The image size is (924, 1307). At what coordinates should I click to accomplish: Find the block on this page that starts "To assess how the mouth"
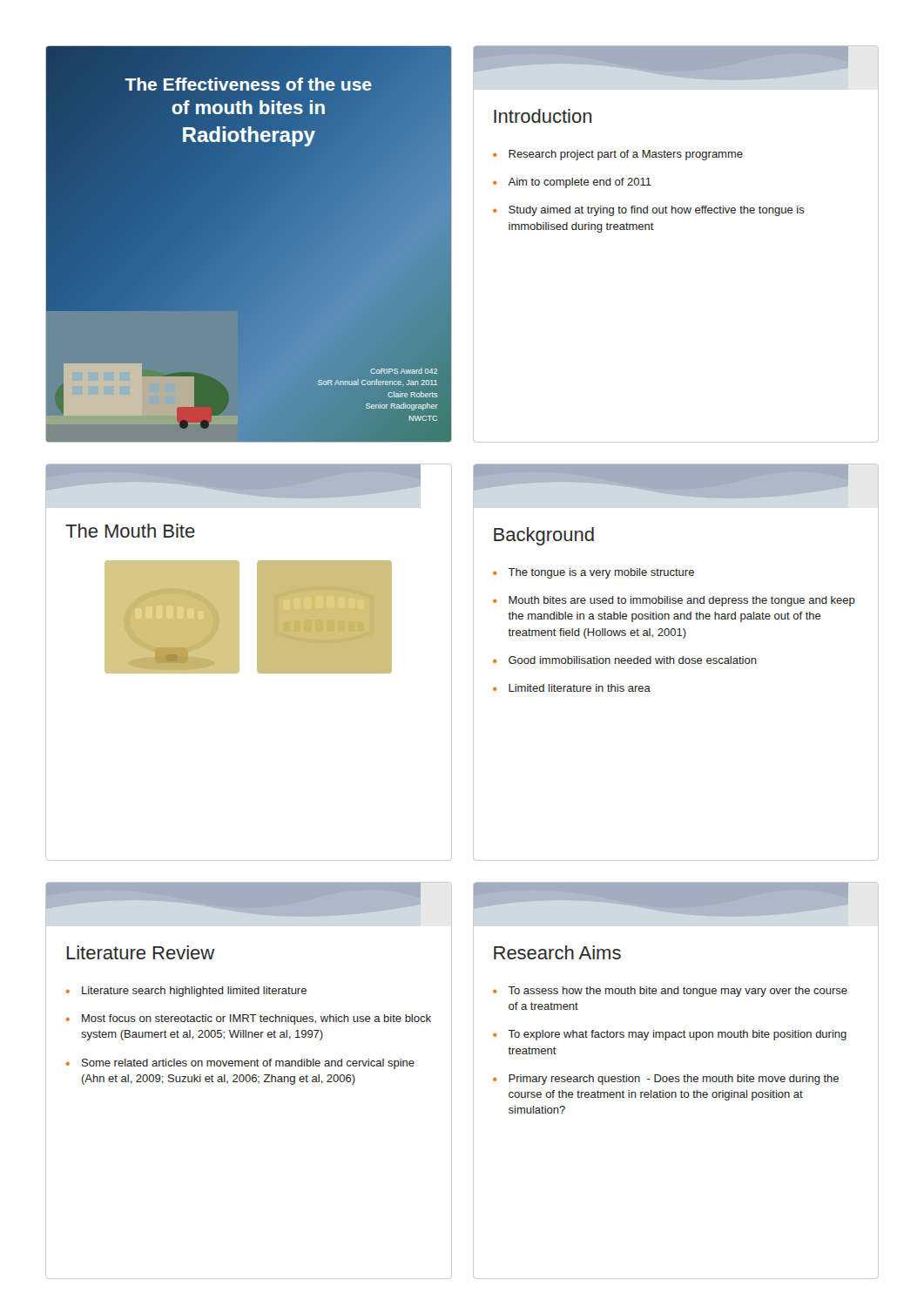(x=678, y=998)
